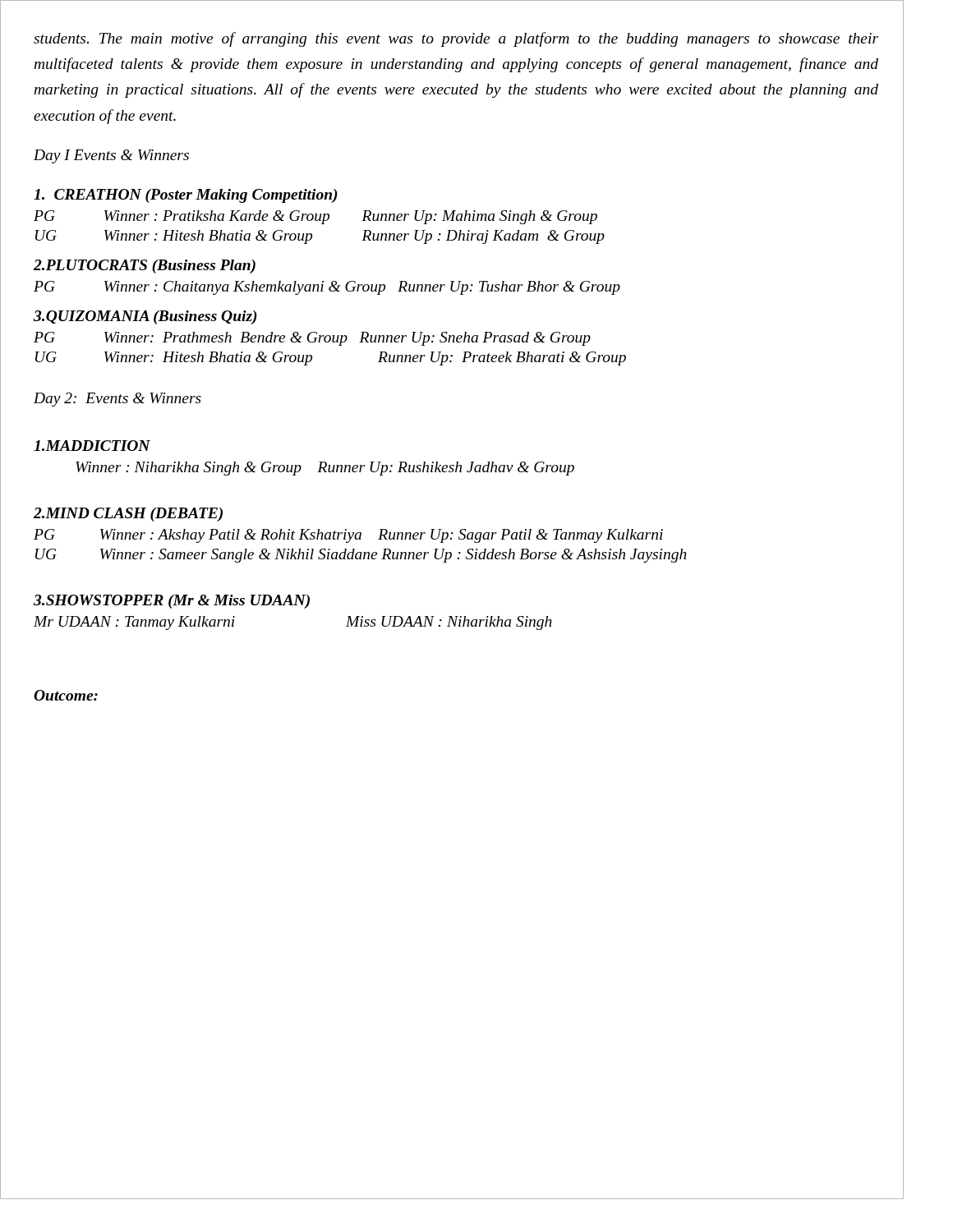Select the text block that says "Winner : Niharikha Singh & Group"
The height and width of the screenshot is (1232, 953).
point(325,467)
